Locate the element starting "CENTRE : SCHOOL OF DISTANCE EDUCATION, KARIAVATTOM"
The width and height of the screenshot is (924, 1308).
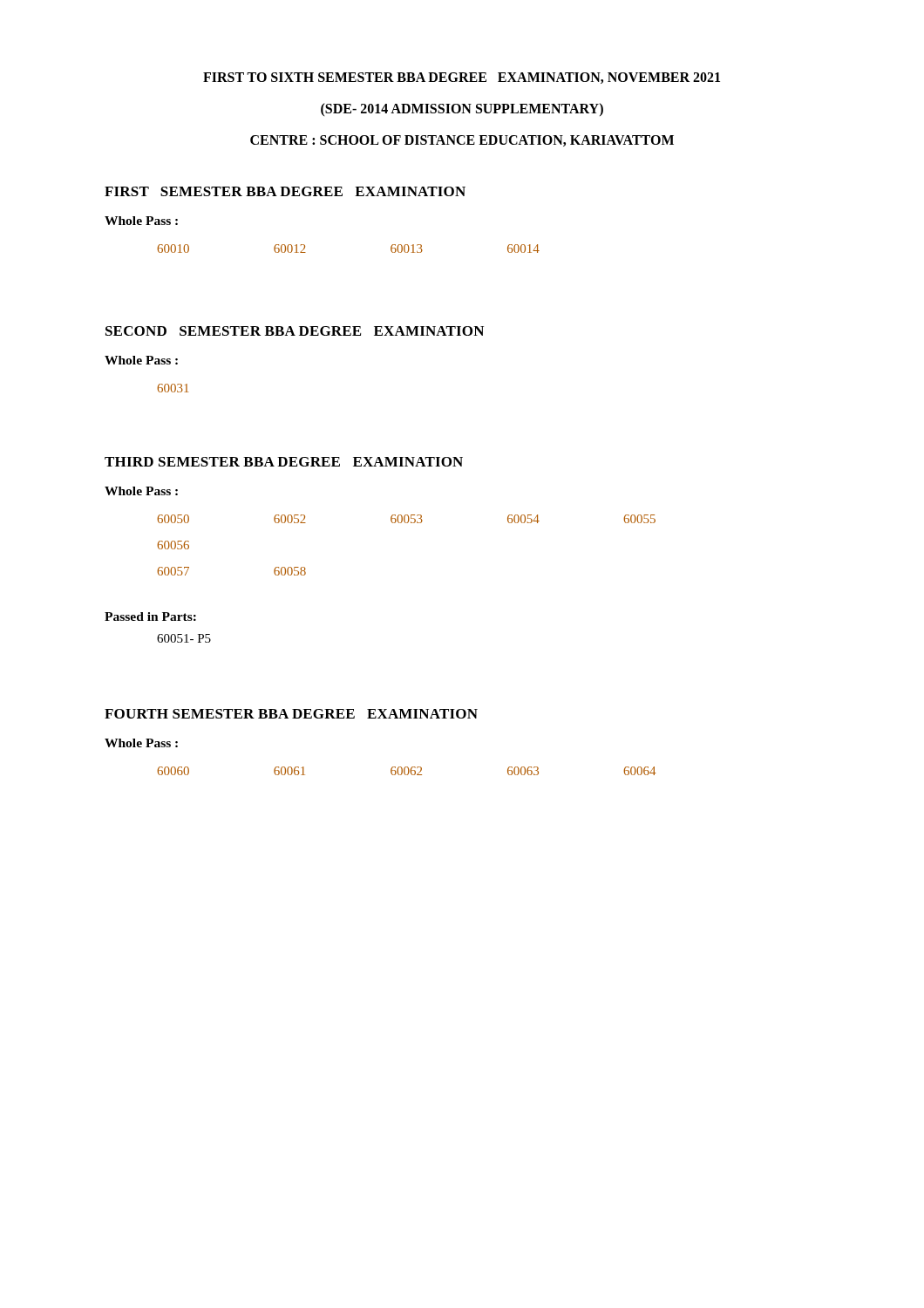click(462, 140)
